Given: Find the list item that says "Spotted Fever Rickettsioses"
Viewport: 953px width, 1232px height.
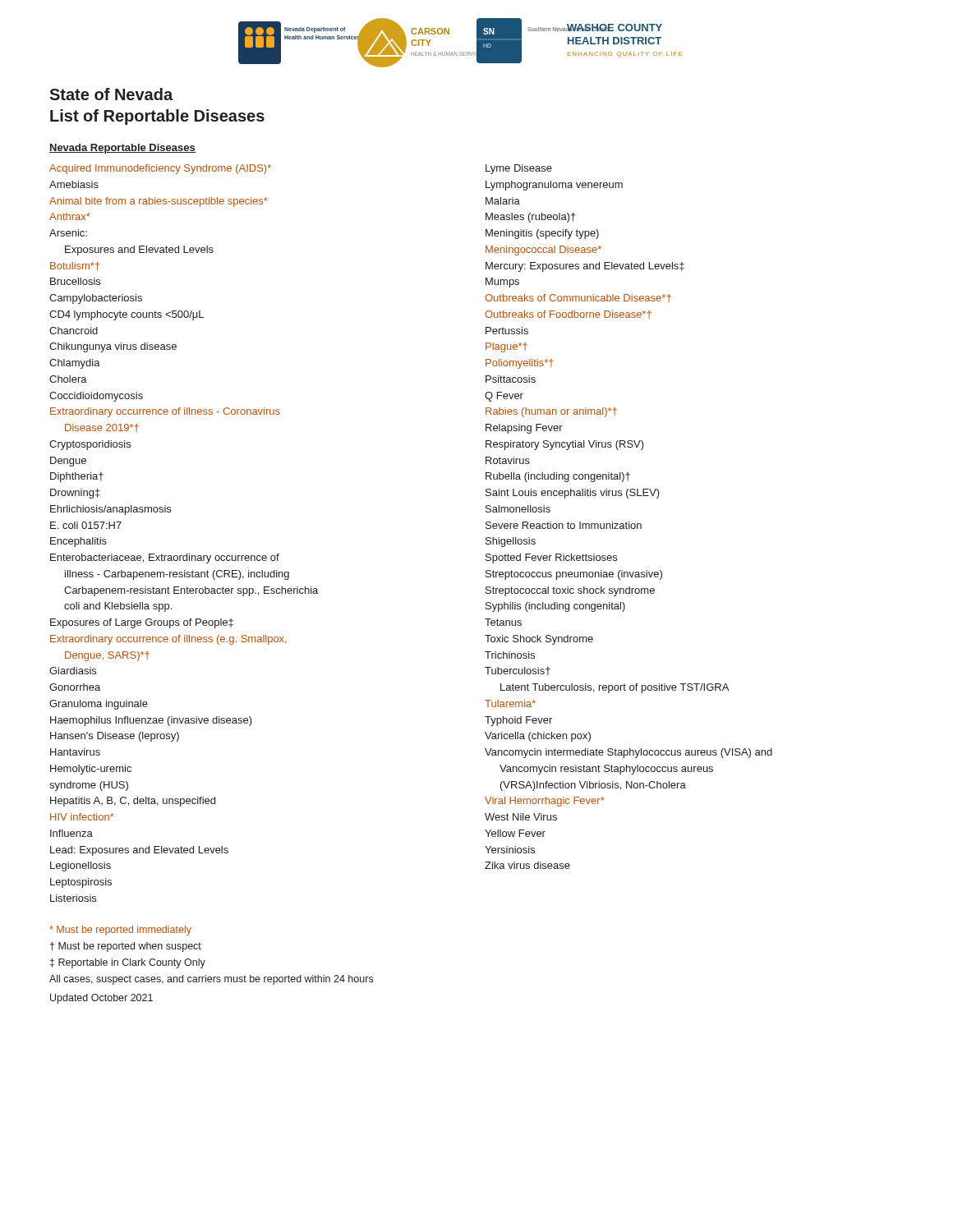Looking at the screenshot, I should (551, 557).
